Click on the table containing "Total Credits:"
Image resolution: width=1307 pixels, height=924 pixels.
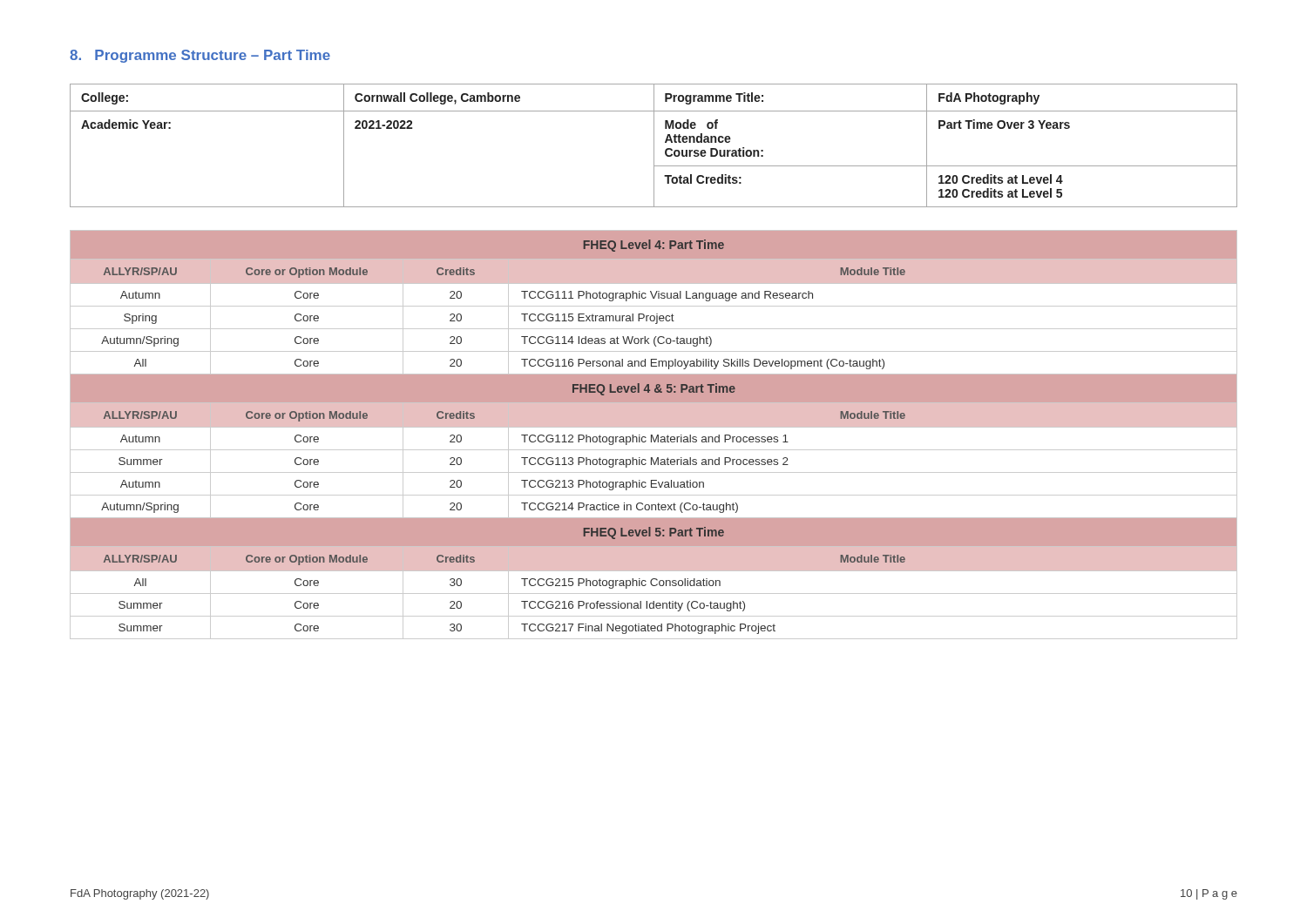pyautogui.click(x=654, y=145)
